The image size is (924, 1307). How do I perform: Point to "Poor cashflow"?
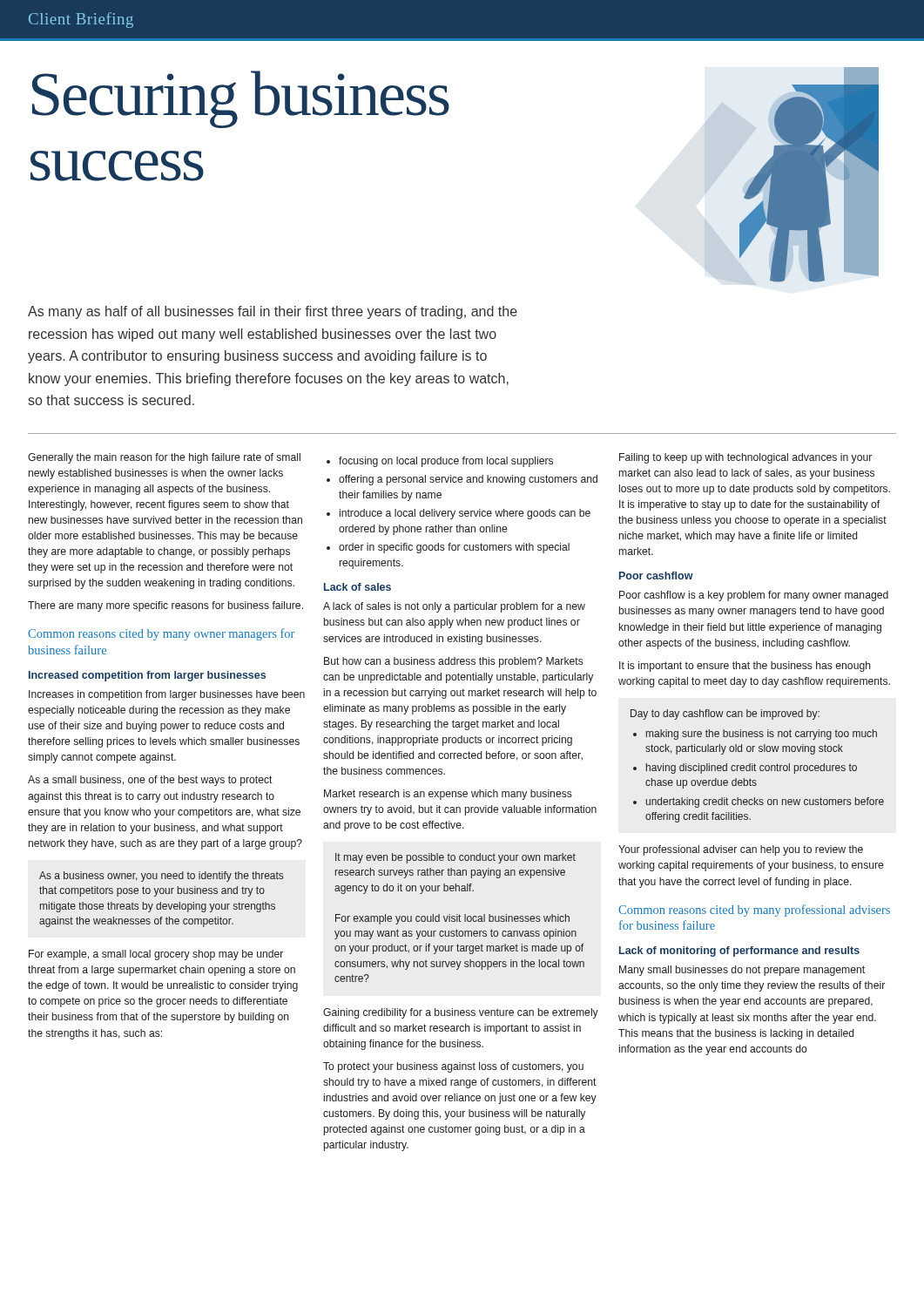point(656,576)
